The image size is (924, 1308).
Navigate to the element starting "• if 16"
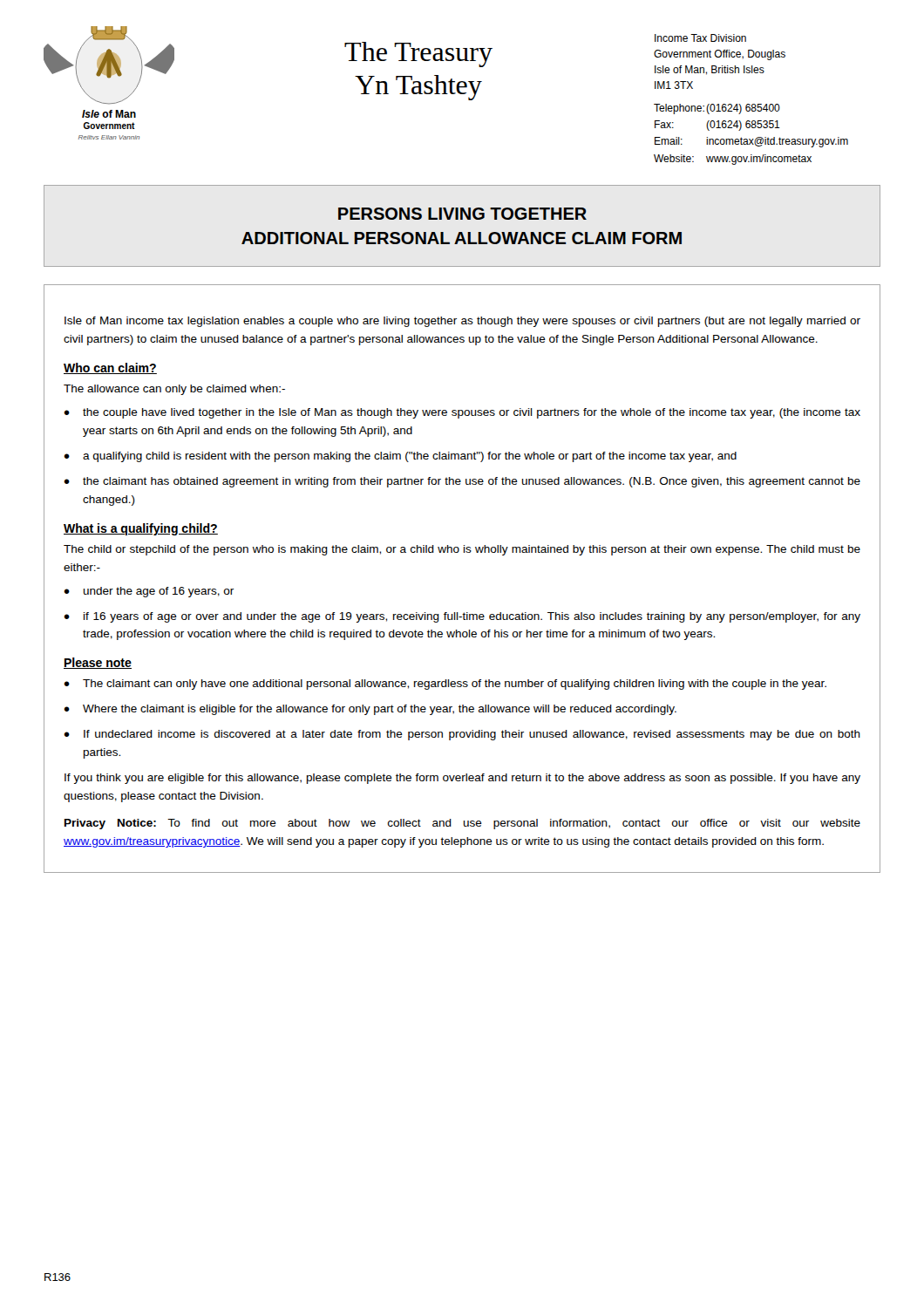click(x=462, y=626)
